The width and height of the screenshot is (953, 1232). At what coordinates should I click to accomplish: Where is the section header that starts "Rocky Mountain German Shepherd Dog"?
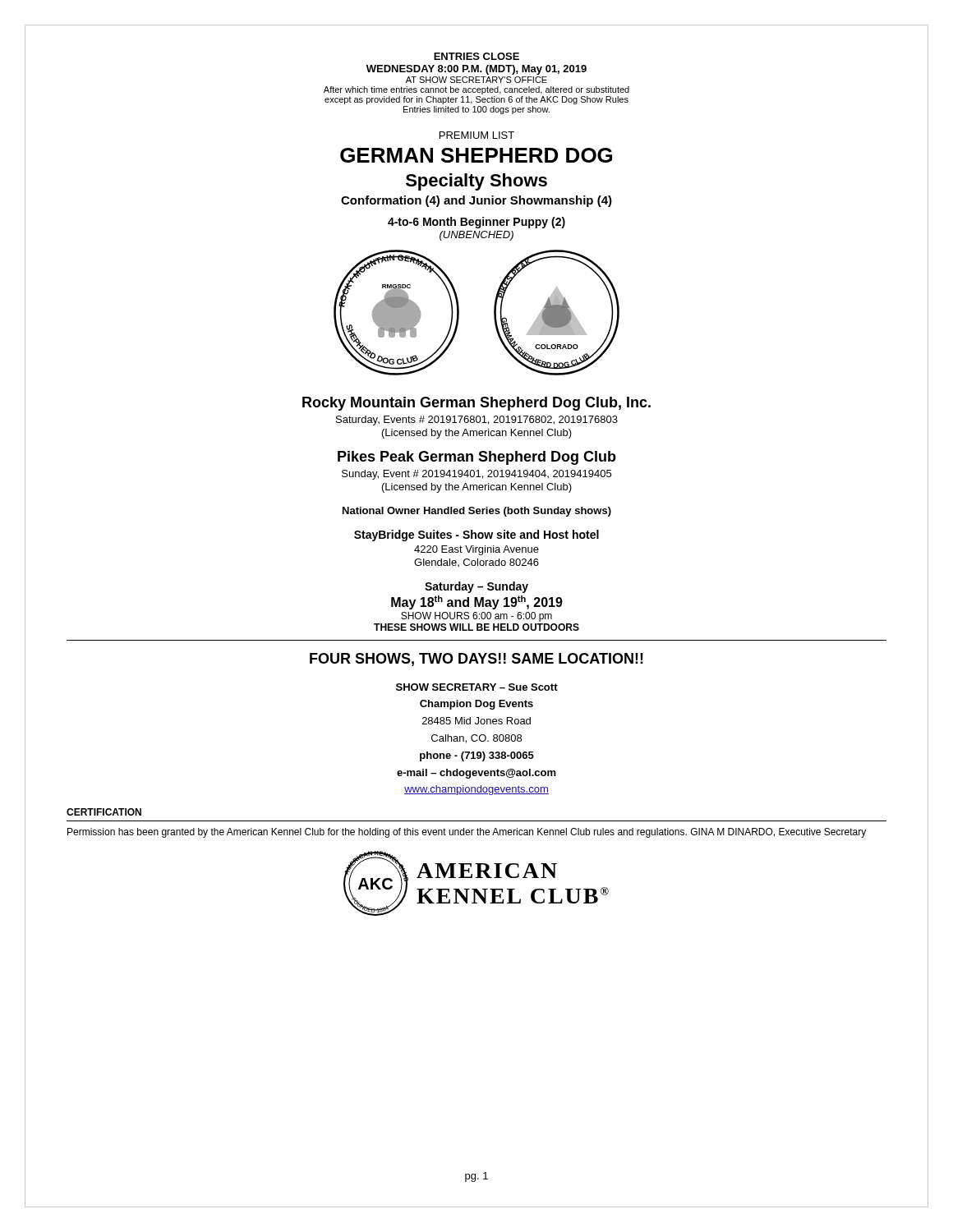coord(476,403)
